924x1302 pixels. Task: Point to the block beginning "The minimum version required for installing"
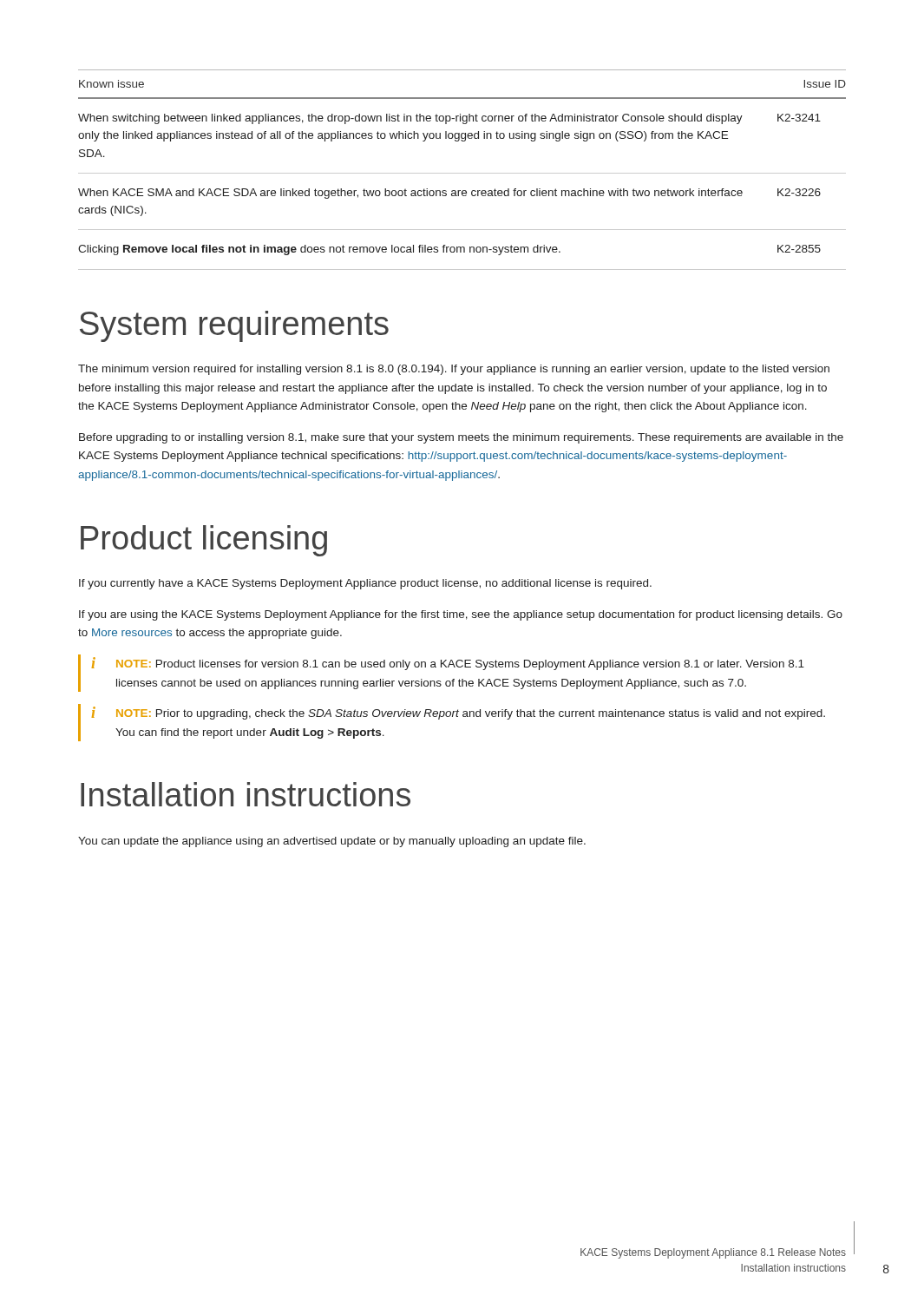[454, 387]
